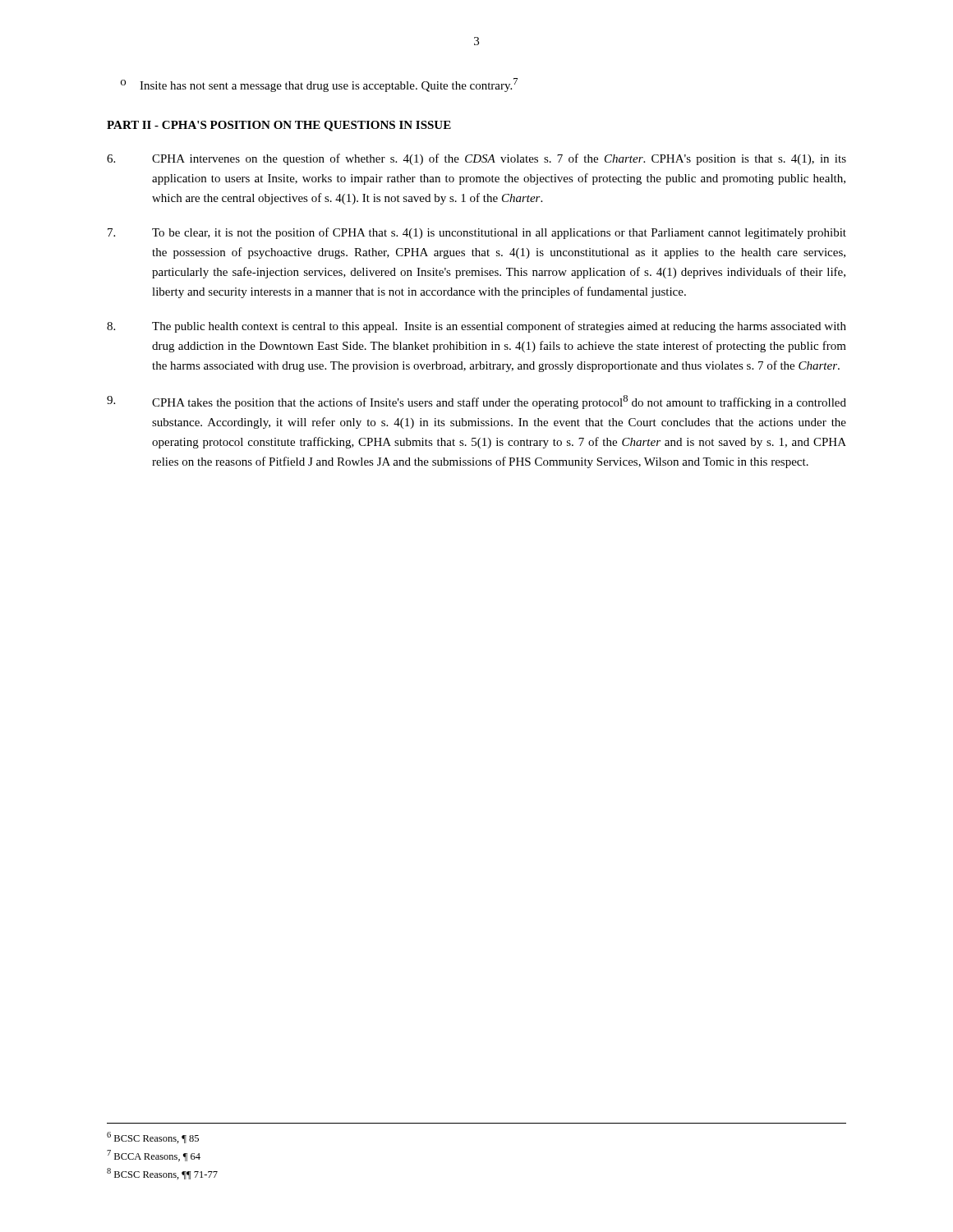The height and width of the screenshot is (1232, 953).
Task: Locate the text block starting "CPHA intervenes on the question of whether"
Action: click(x=476, y=178)
